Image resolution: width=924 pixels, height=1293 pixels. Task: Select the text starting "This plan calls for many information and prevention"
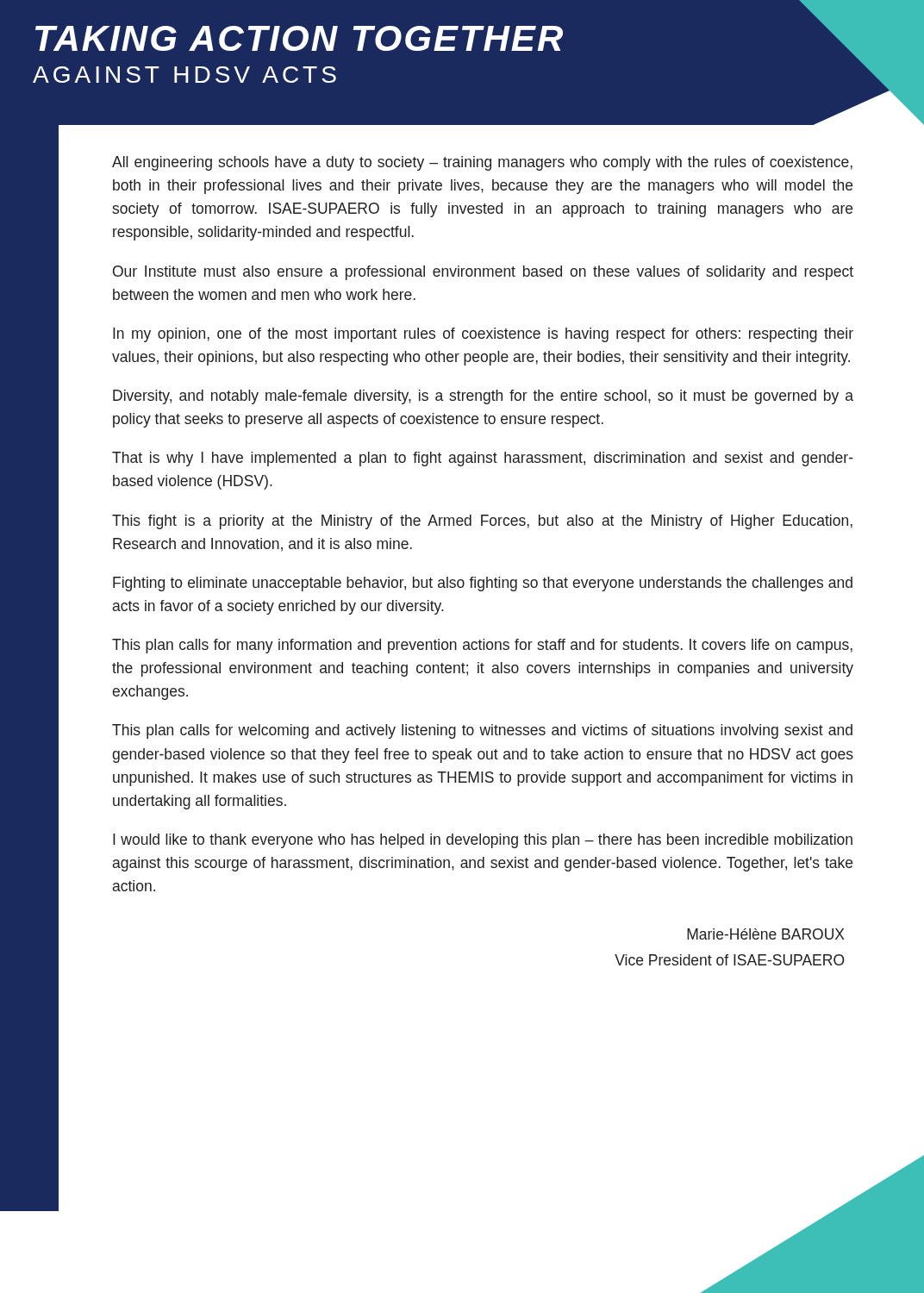coord(483,669)
